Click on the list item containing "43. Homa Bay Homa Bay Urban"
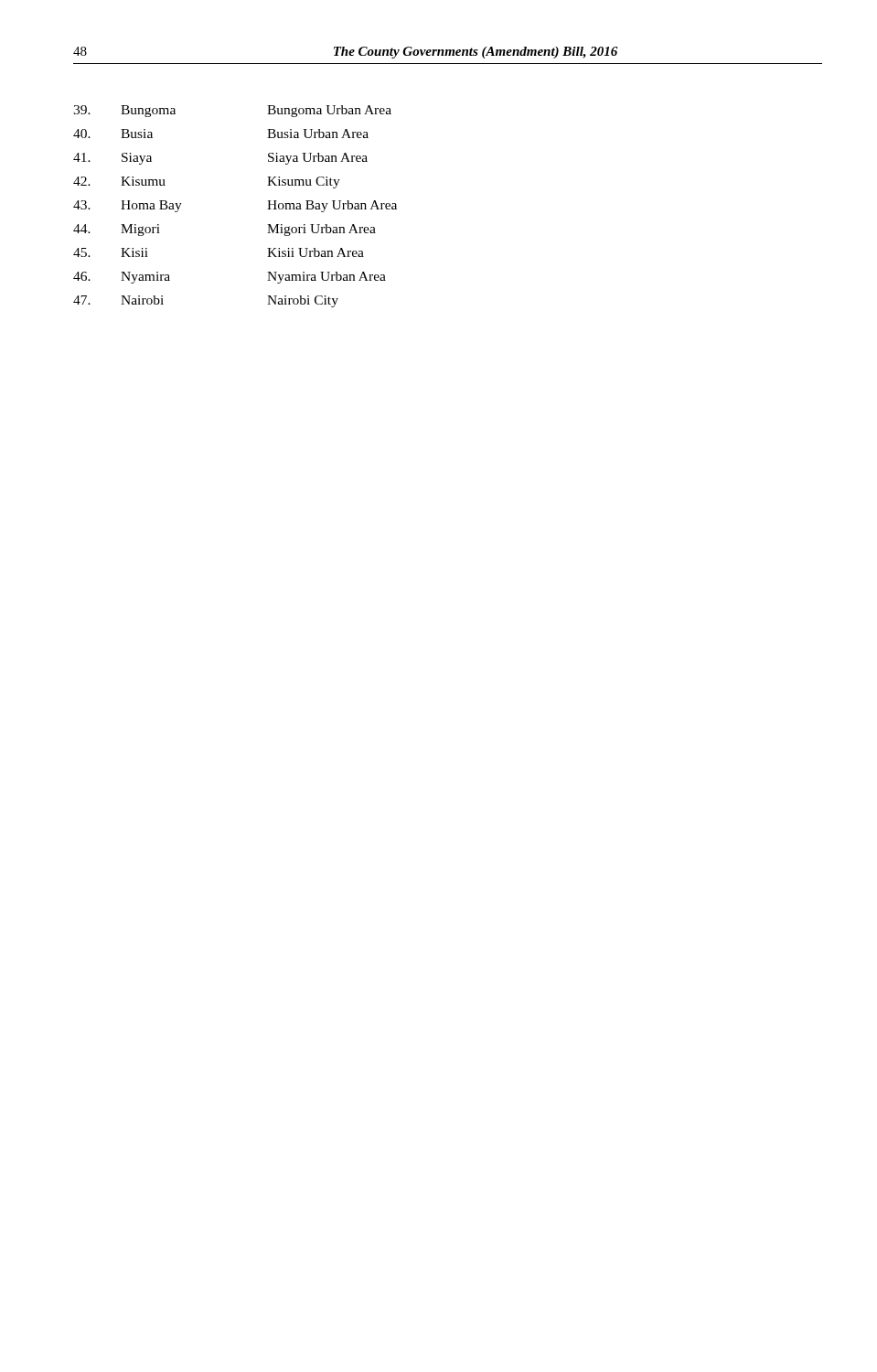The width and height of the screenshot is (877, 1372). click(143, 206)
